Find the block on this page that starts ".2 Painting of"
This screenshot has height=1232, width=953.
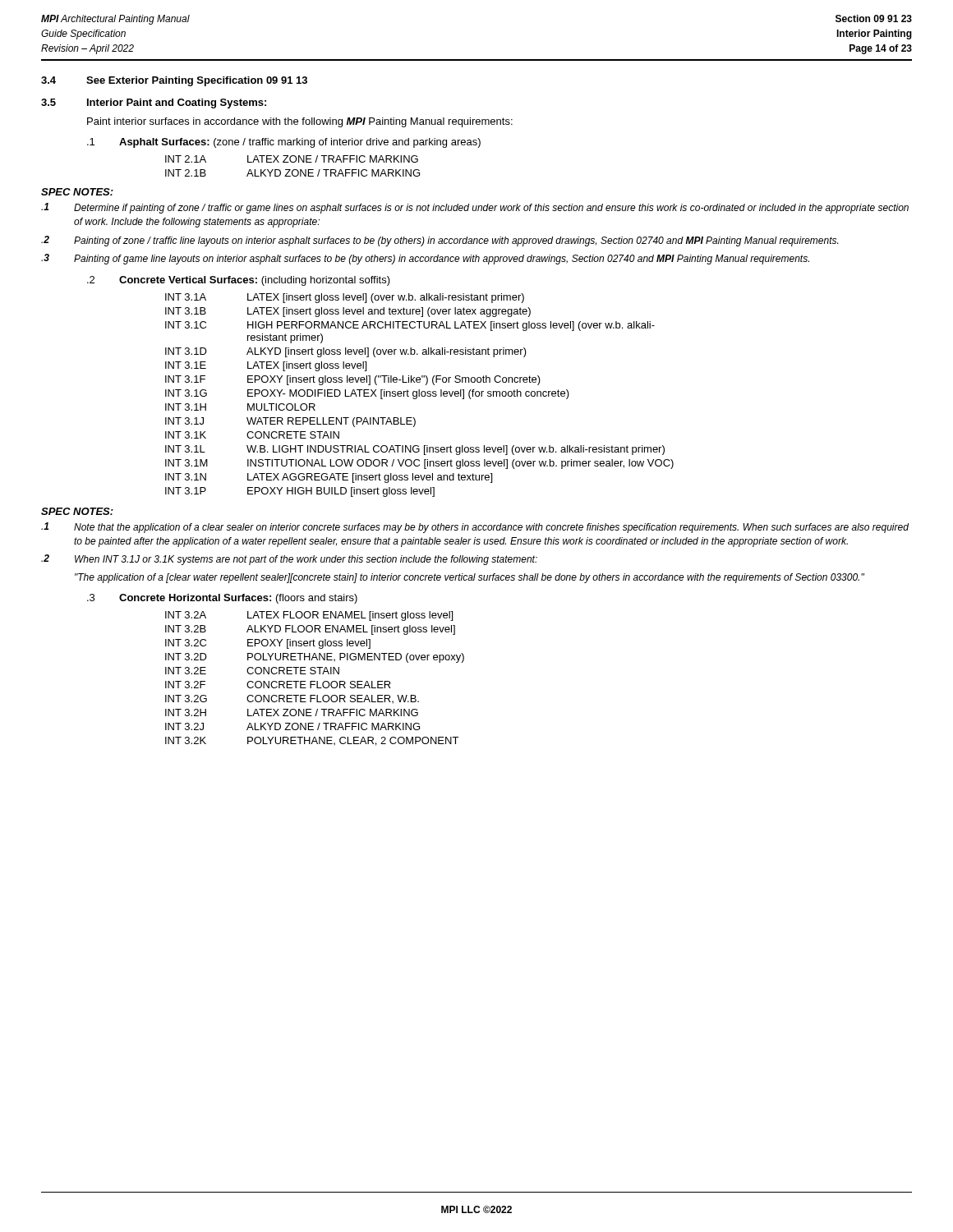(x=476, y=241)
